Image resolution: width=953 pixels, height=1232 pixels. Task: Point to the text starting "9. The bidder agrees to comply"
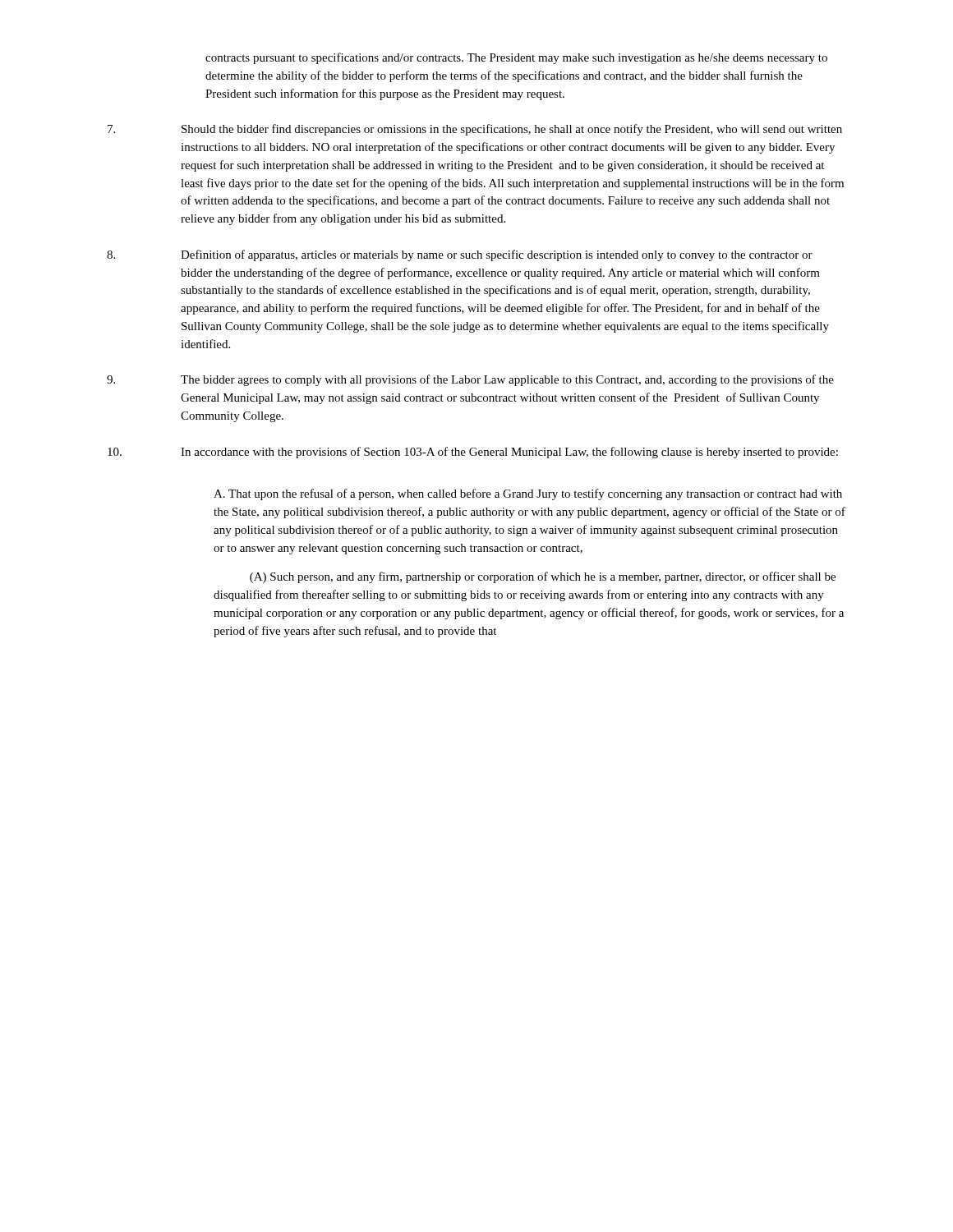[476, 398]
